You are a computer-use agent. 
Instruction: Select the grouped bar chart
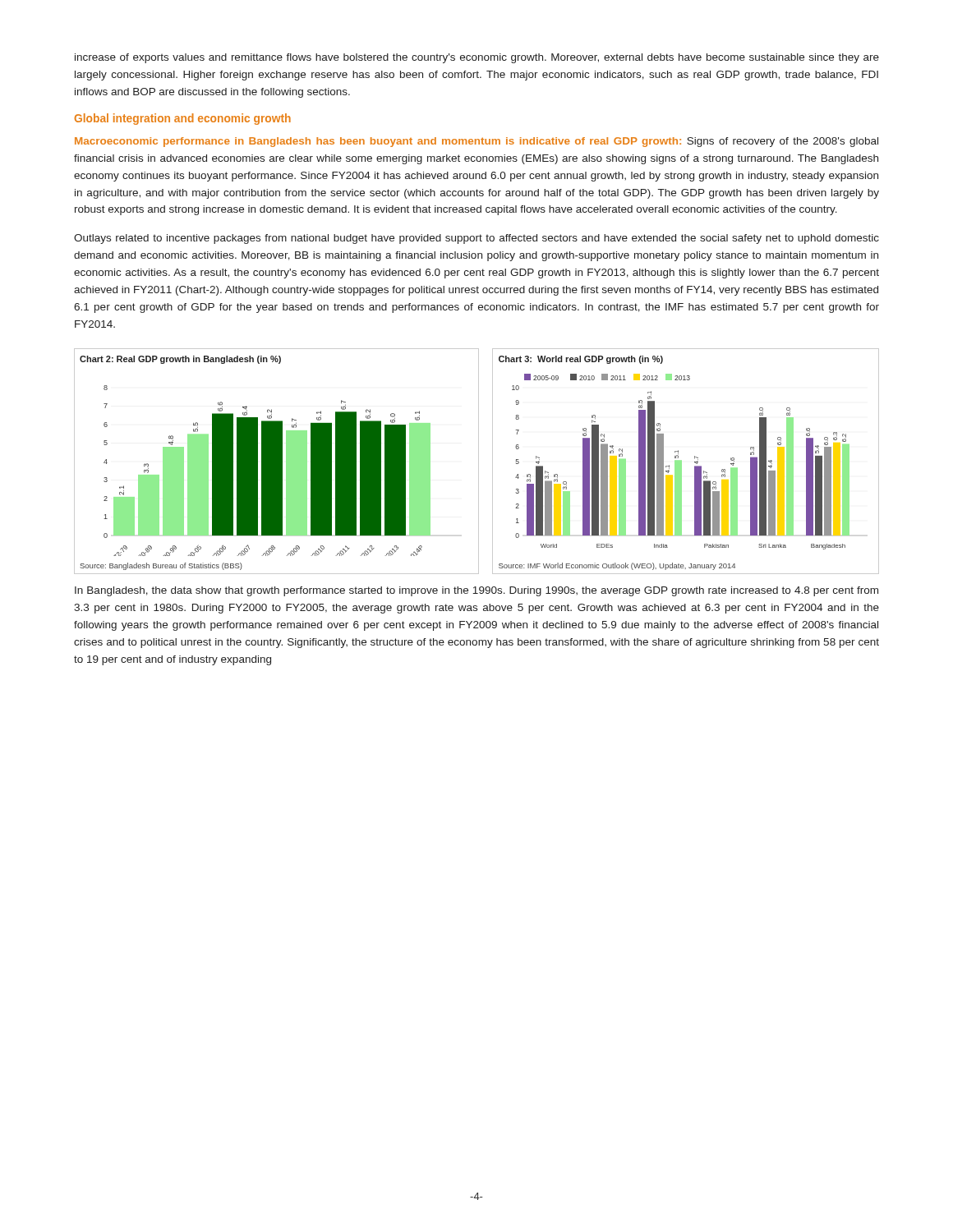(x=686, y=461)
